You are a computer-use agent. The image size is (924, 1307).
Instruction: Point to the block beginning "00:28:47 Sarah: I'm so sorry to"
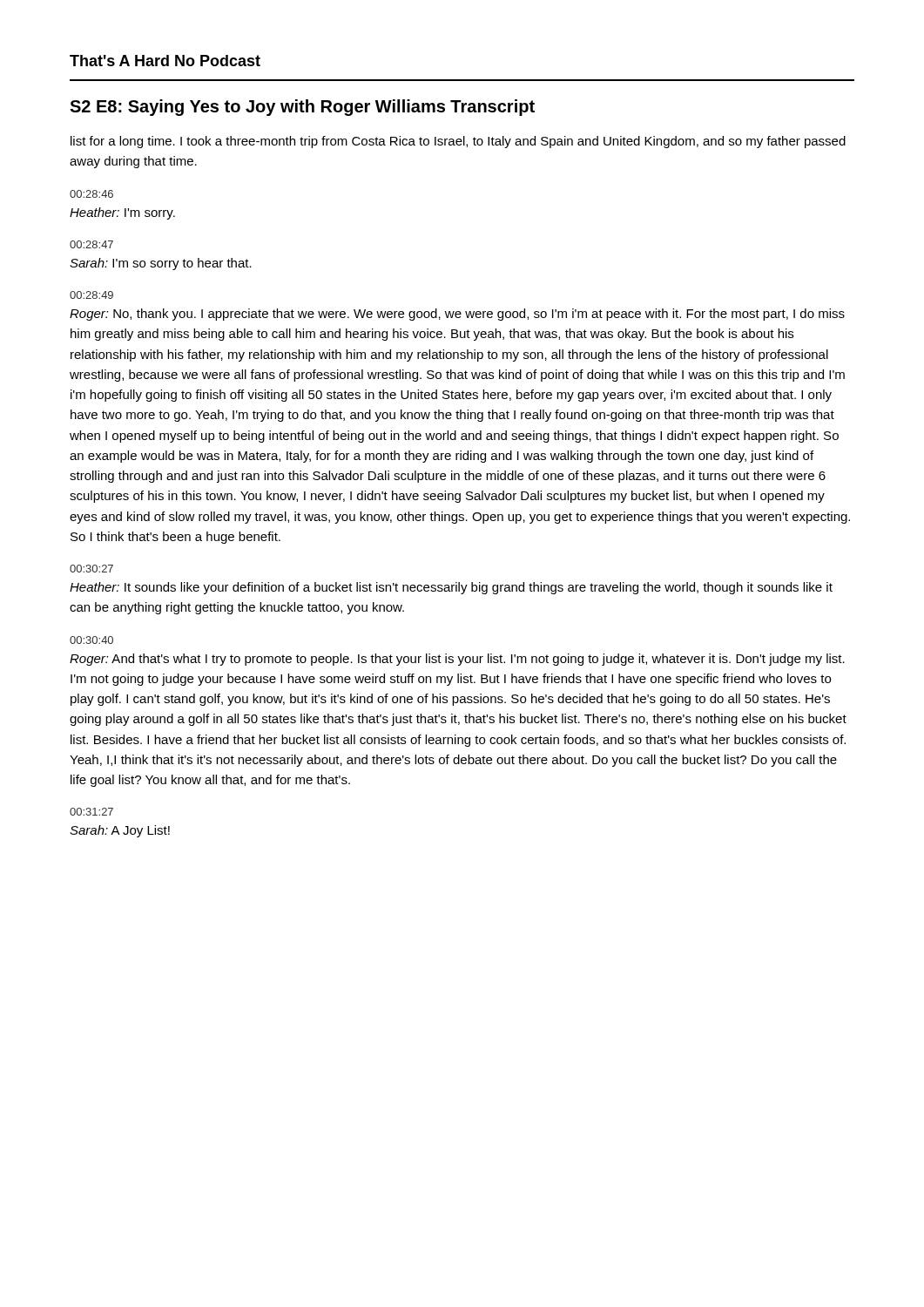pyautogui.click(x=91, y=244)
